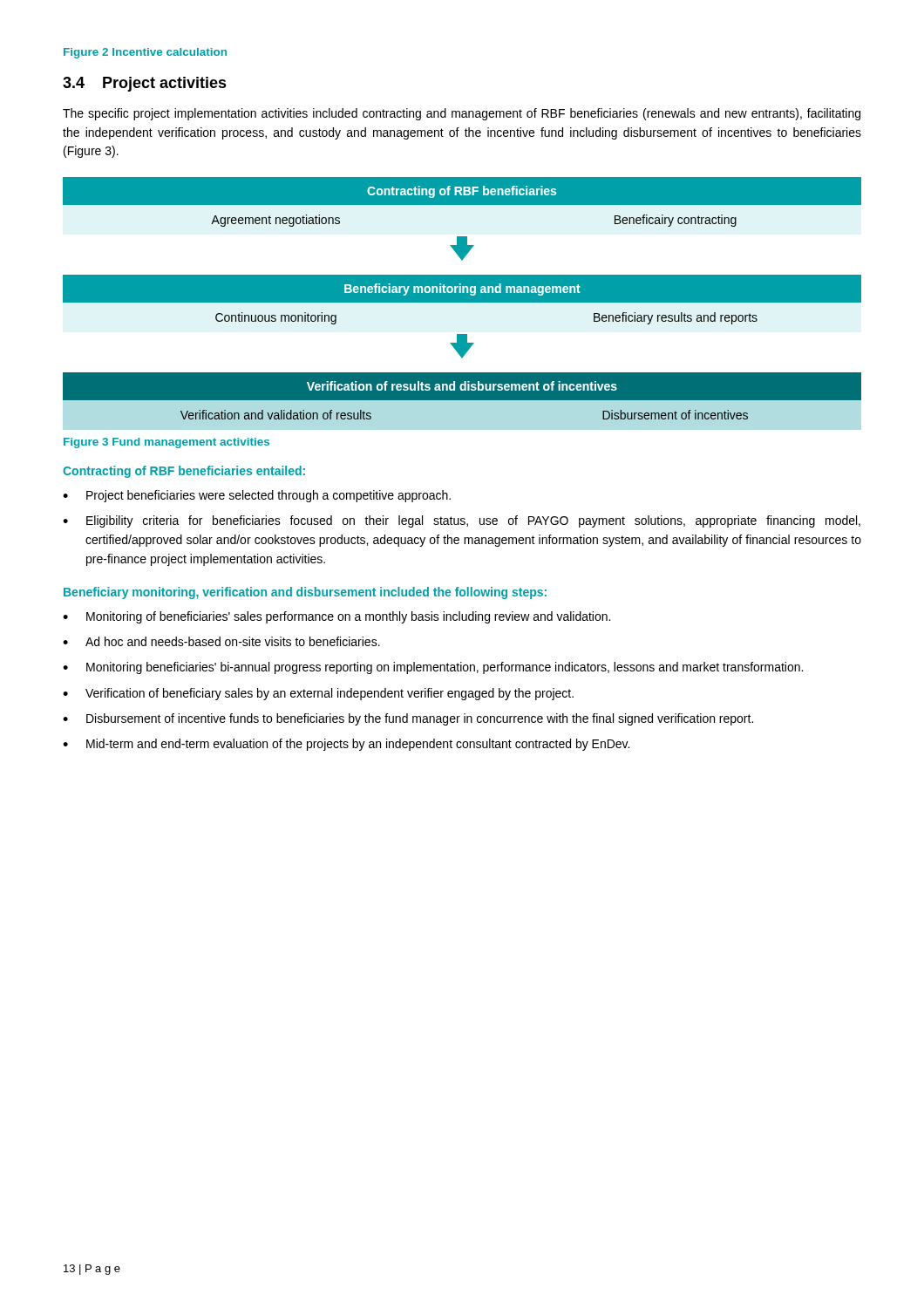The width and height of the screenshot is (924, 1308).
Task: Click on the flowchart
Action: [x=462, y=304]
